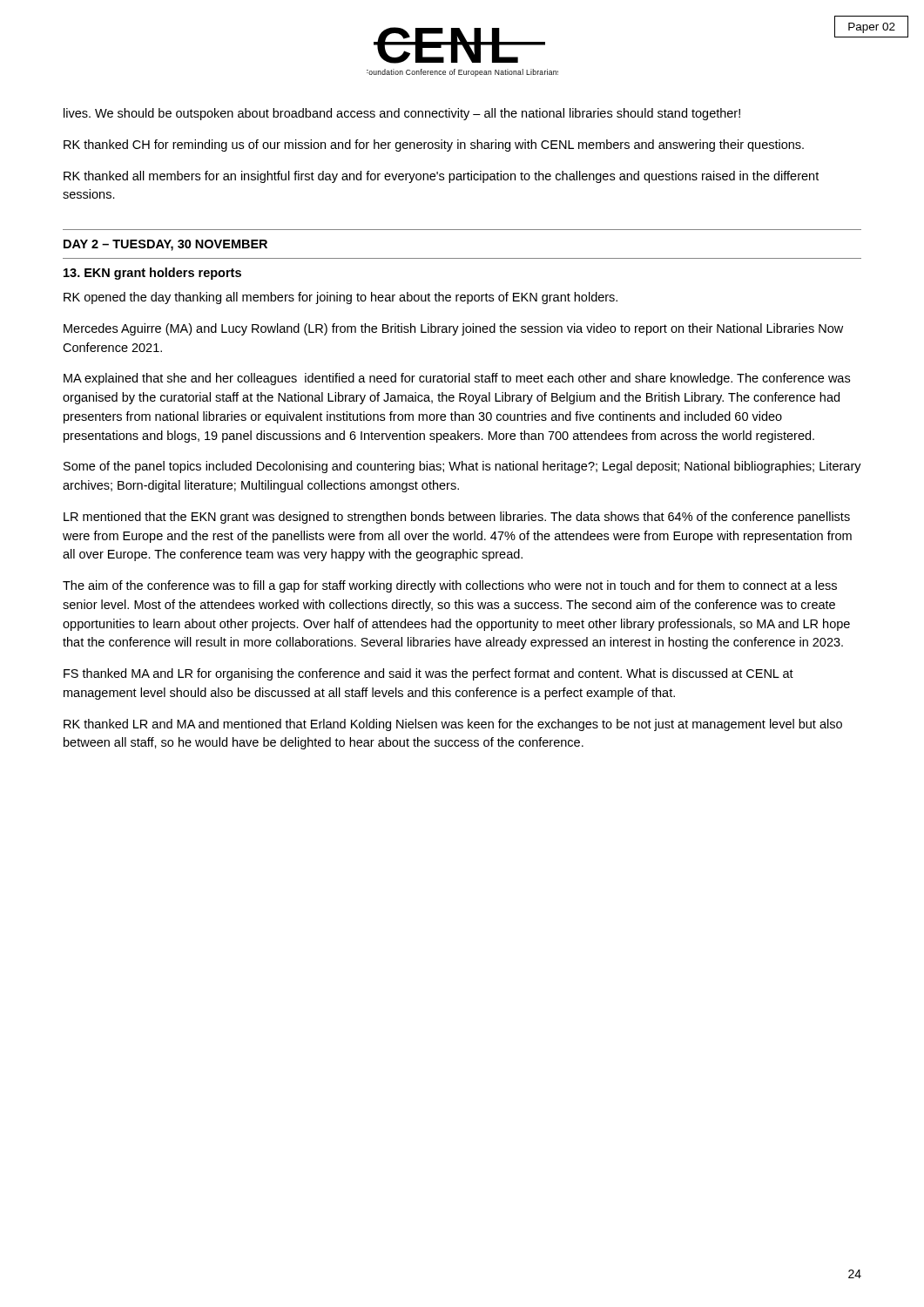Locate the block of text that opens with "FS thanked MA and LR for organising"

point(428,683)
